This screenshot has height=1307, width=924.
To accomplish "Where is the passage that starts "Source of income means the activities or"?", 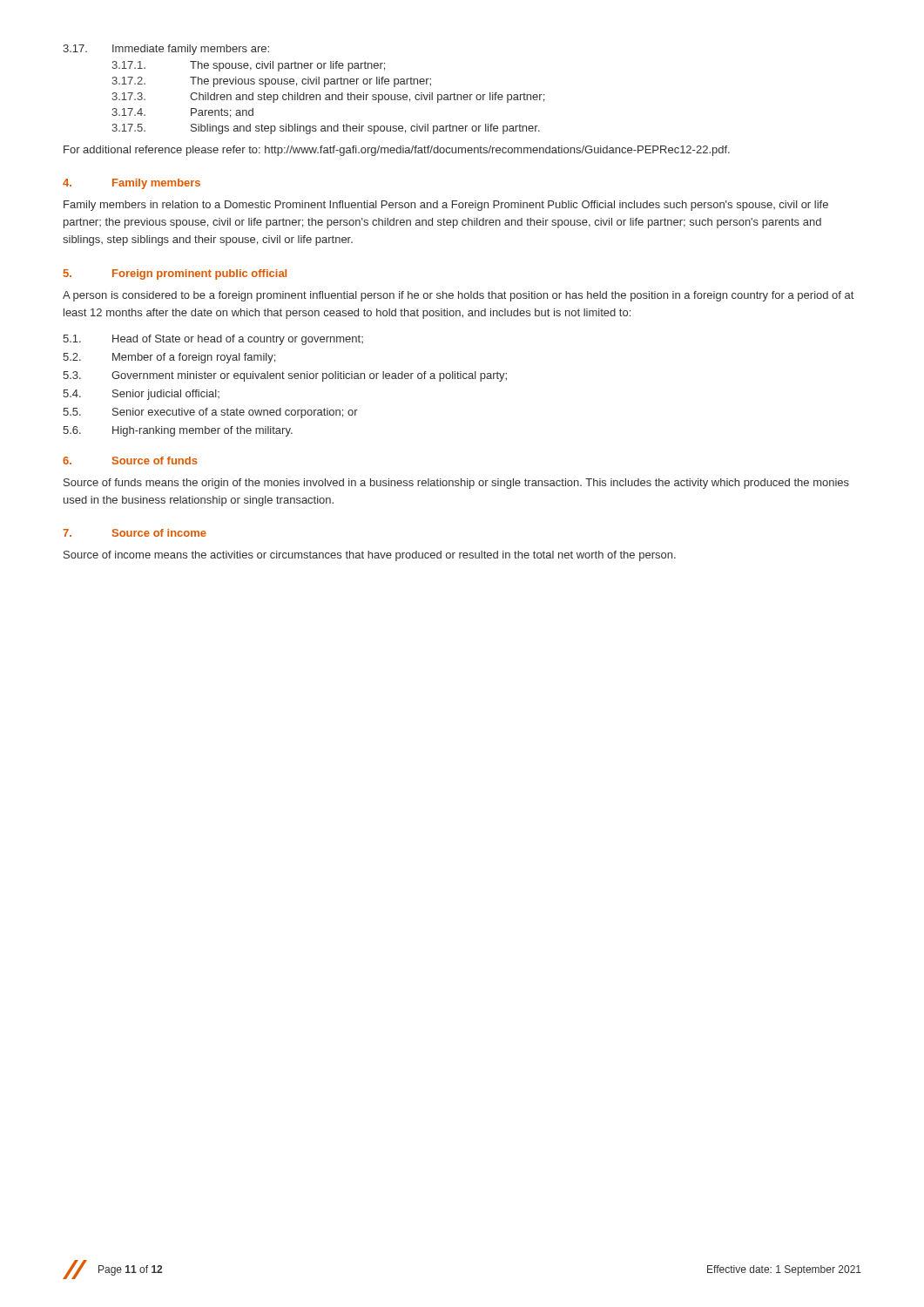I will tap(370, 555).
